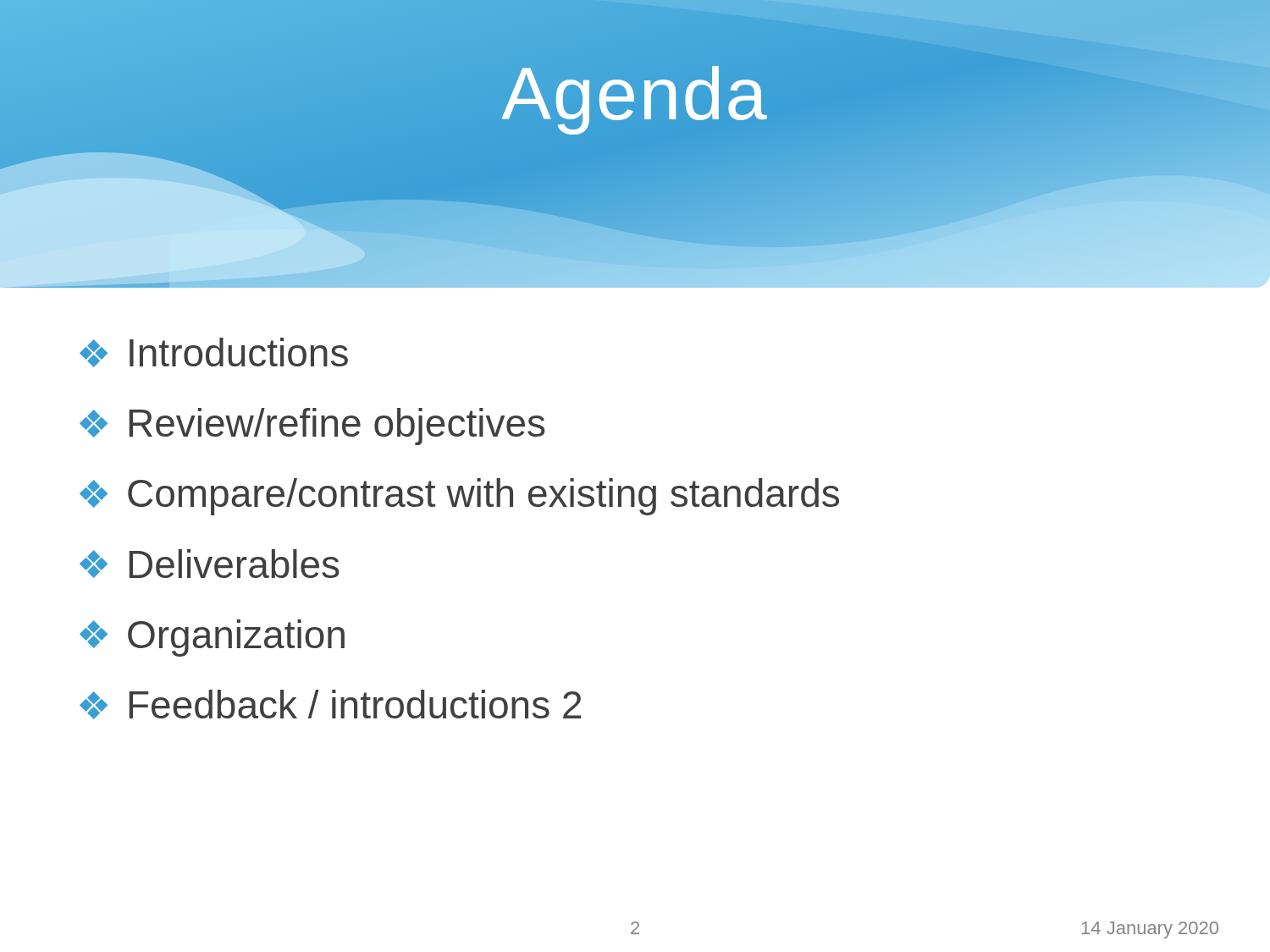Screen dimensions: 952x1270
Task: Find "❖ Feedback / introductions 2" on this page
Action: click(x=330, y=705)
